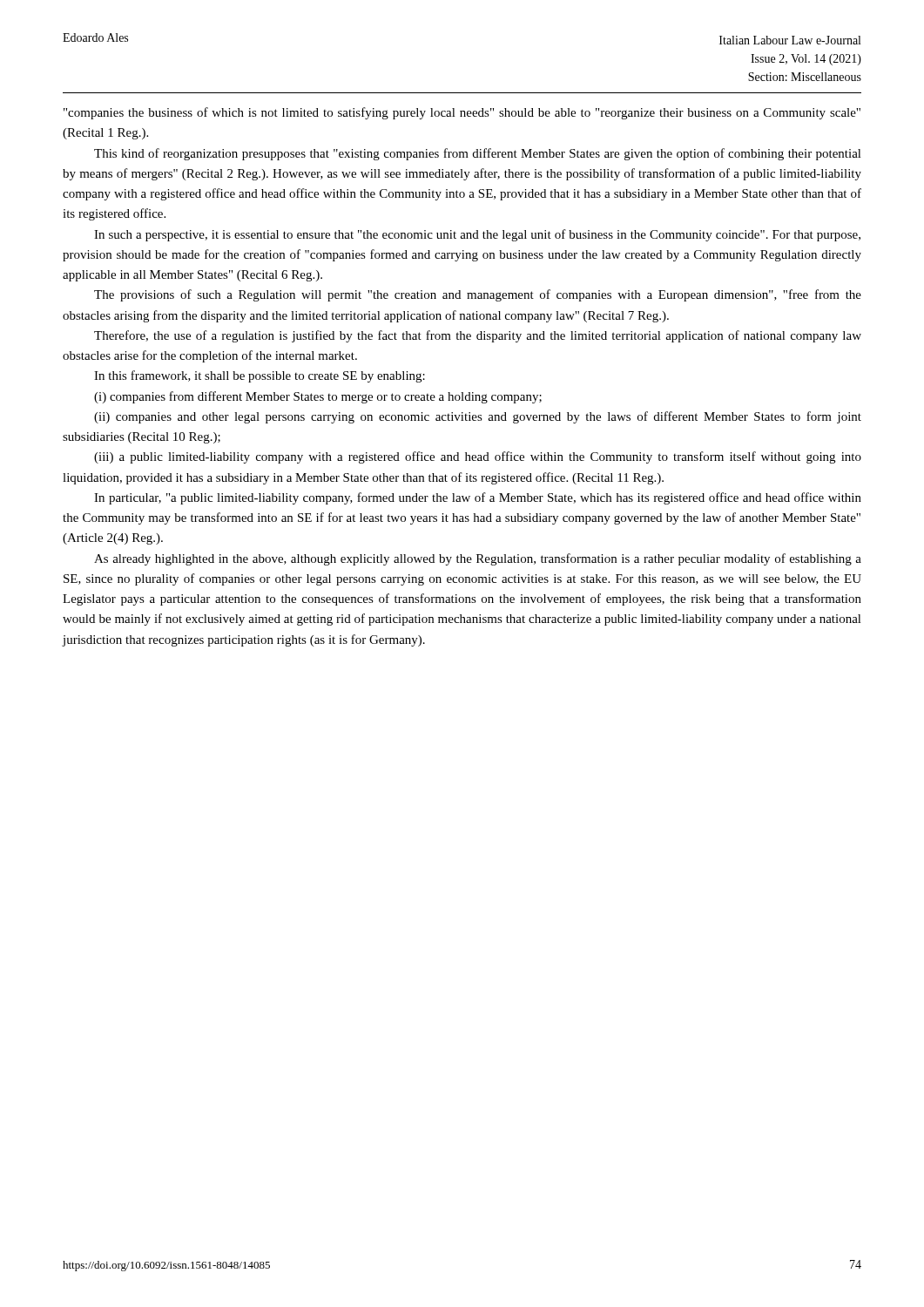Viewport: 924px width, 1307px height.
Task: Select the list item with the text "(i) companies from different Member States to merge"
Action: tap(462, 397)
